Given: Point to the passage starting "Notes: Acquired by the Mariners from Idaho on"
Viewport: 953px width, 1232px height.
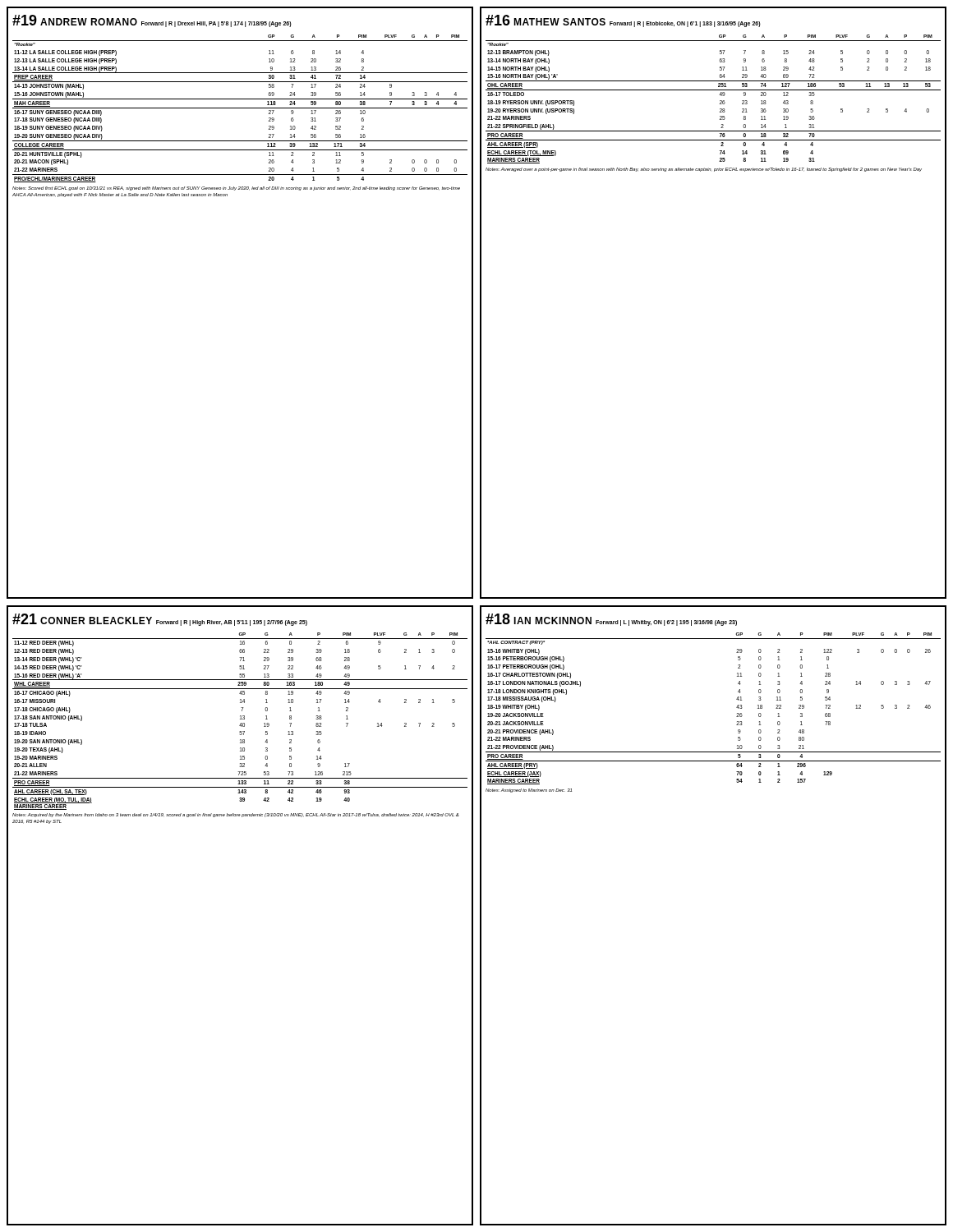Looking at the screenshot, I should 236,818.
